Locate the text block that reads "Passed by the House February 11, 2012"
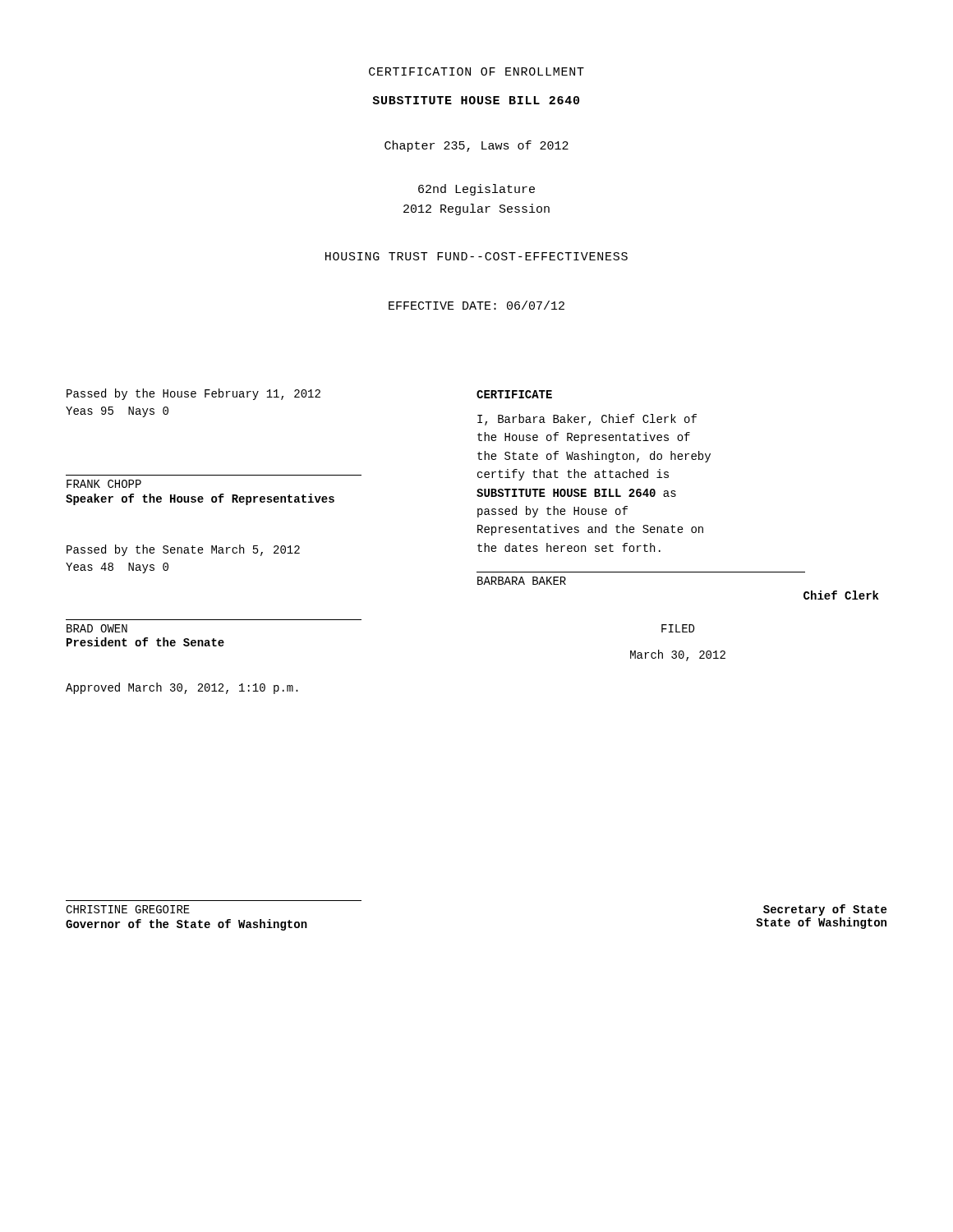The height and width of the screenshot is (1232, 953). tap(193, 403)
